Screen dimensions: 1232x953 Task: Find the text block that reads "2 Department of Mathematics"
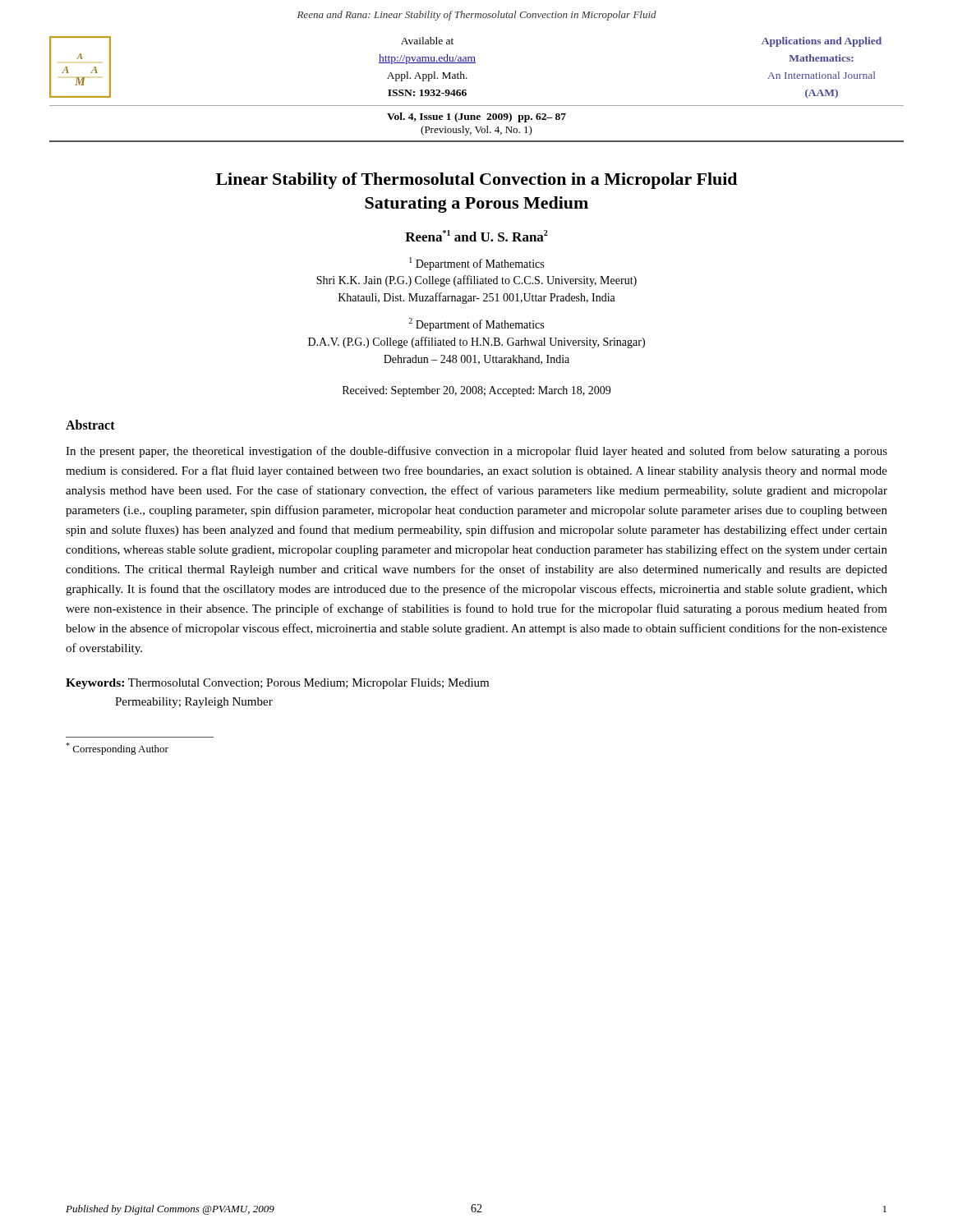pyautogui.click(x=476, y=341)
